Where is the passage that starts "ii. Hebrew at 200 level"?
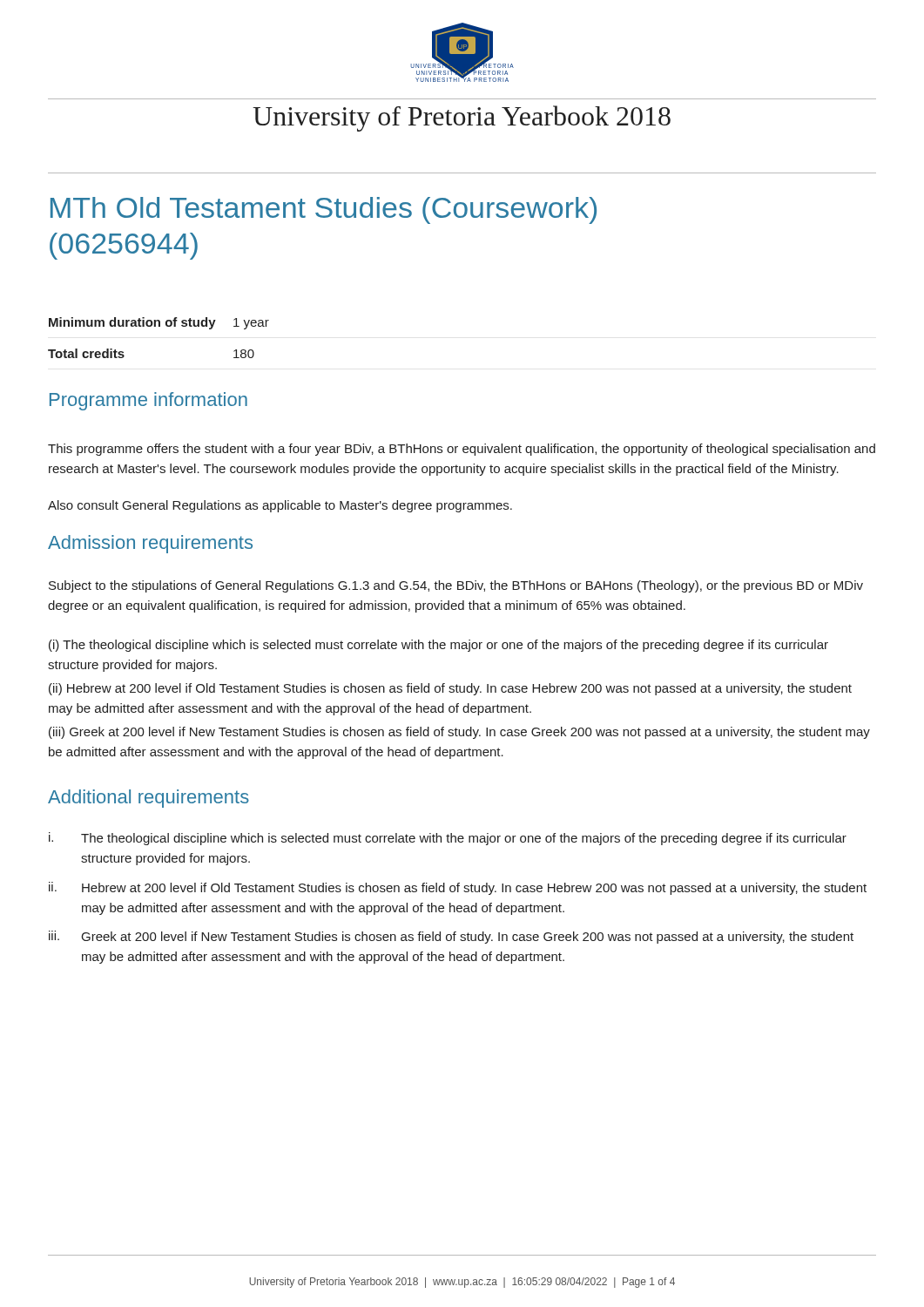Screen dimensions: 1307x924 (462, 897)
